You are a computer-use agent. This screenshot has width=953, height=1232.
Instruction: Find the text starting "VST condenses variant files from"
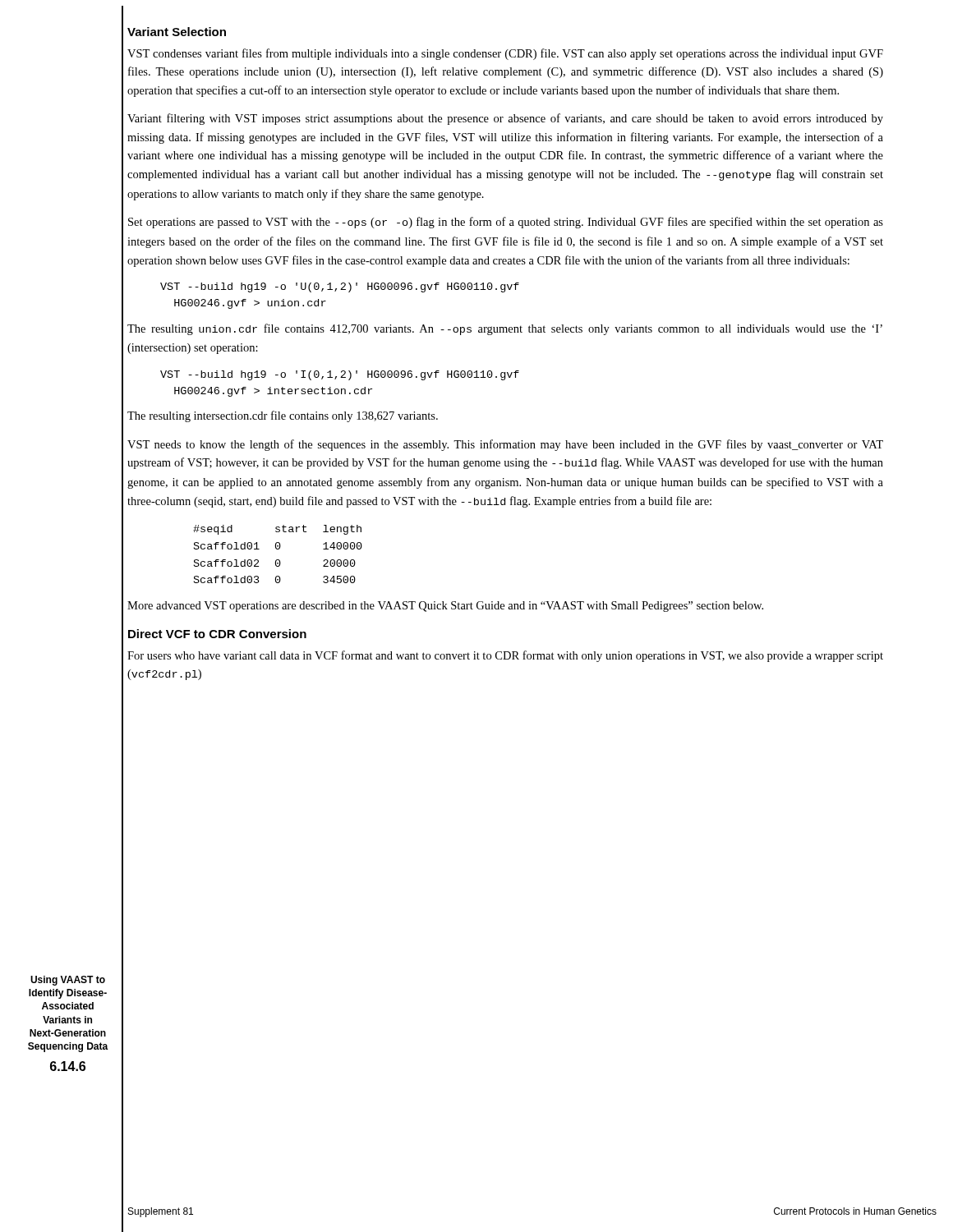click(505, 72)
